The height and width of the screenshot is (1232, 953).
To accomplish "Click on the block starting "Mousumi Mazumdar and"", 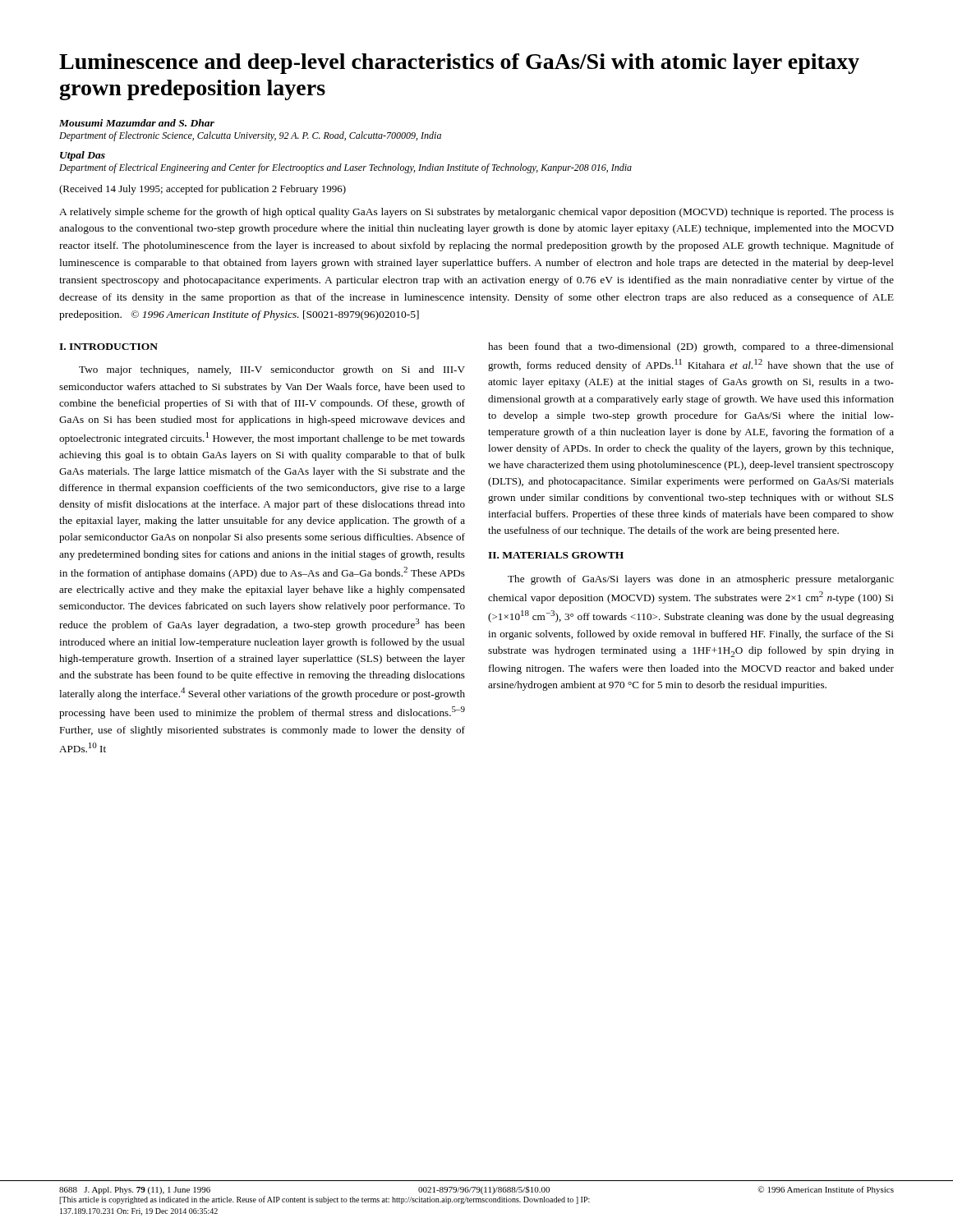I will tap(137, 123).
